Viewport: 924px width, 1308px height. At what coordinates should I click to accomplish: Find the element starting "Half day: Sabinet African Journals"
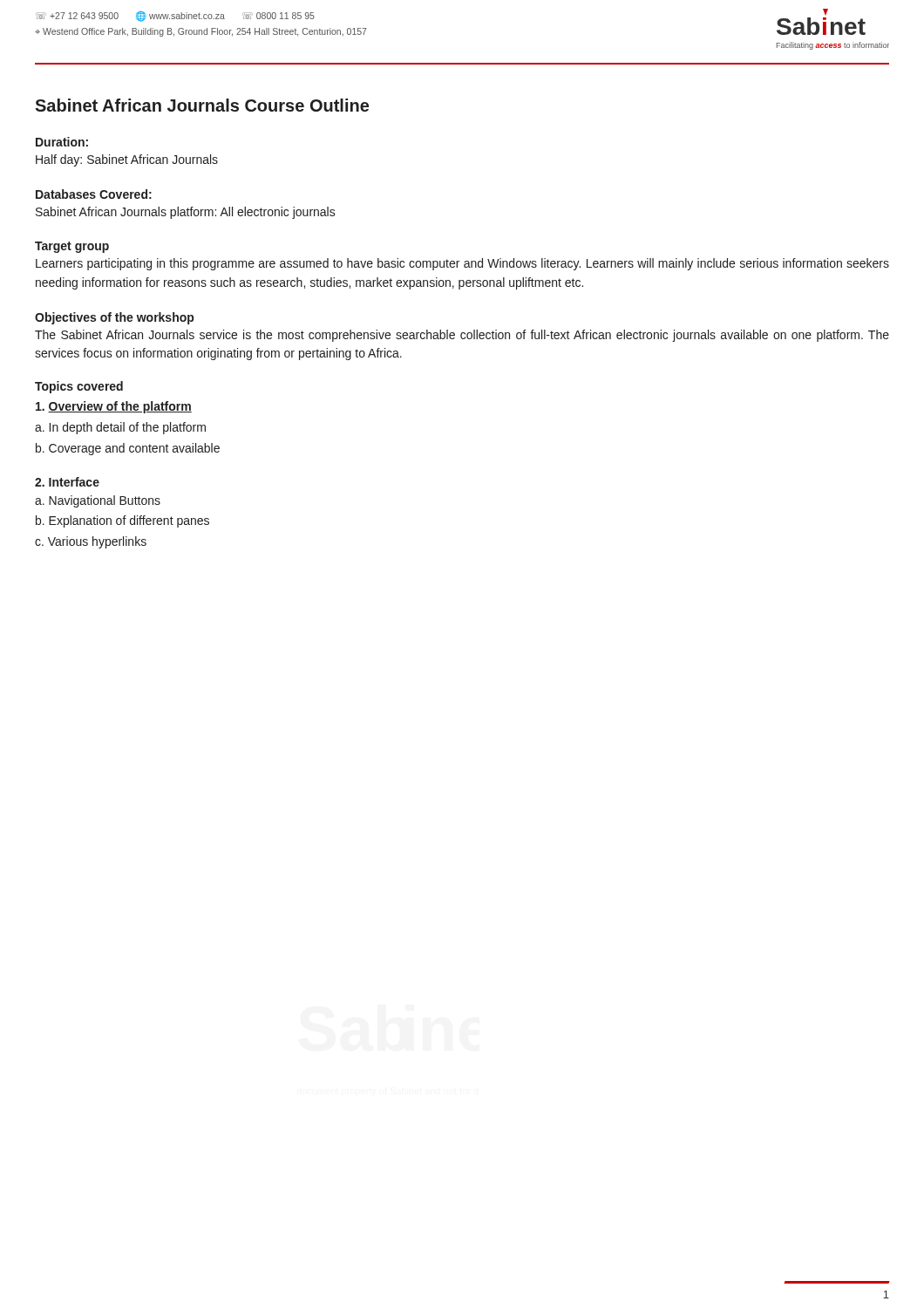126,160
